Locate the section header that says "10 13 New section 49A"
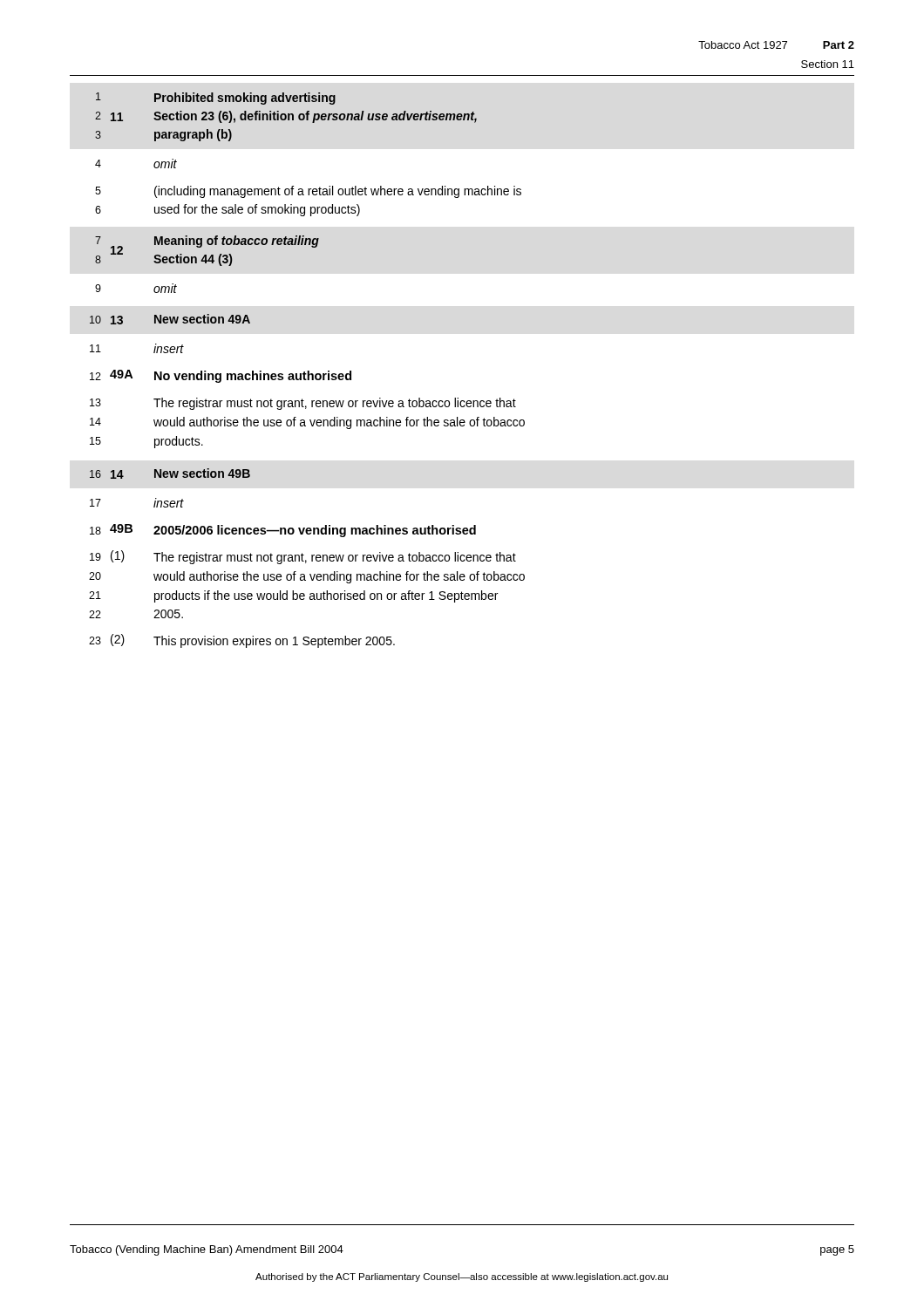Screen dimensions: 1308x924 point(170,319)
